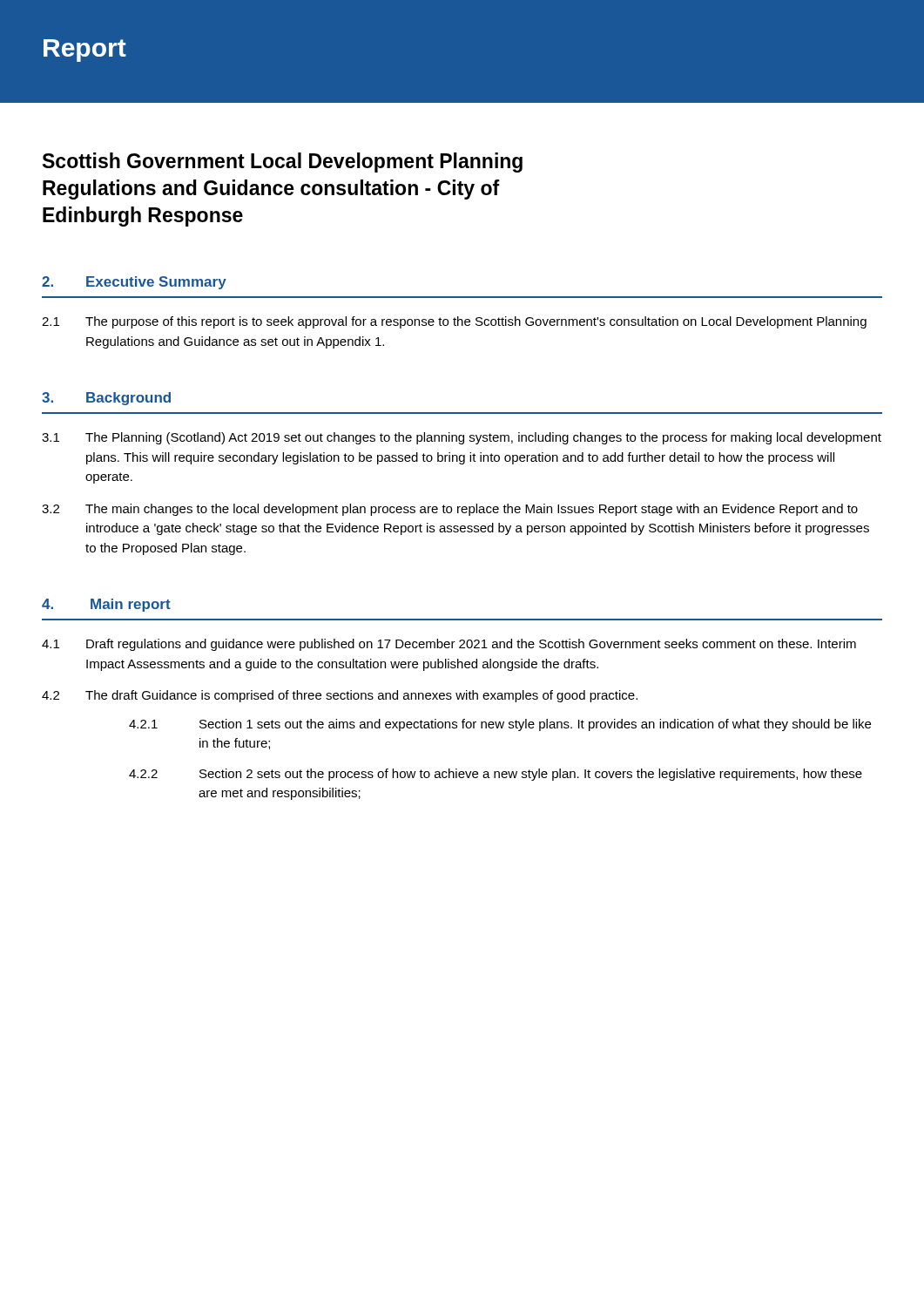Screen dimensions: 1307x924
Task: Point to the element starting "1 The purpose of"
Action: tap(462, 332)
